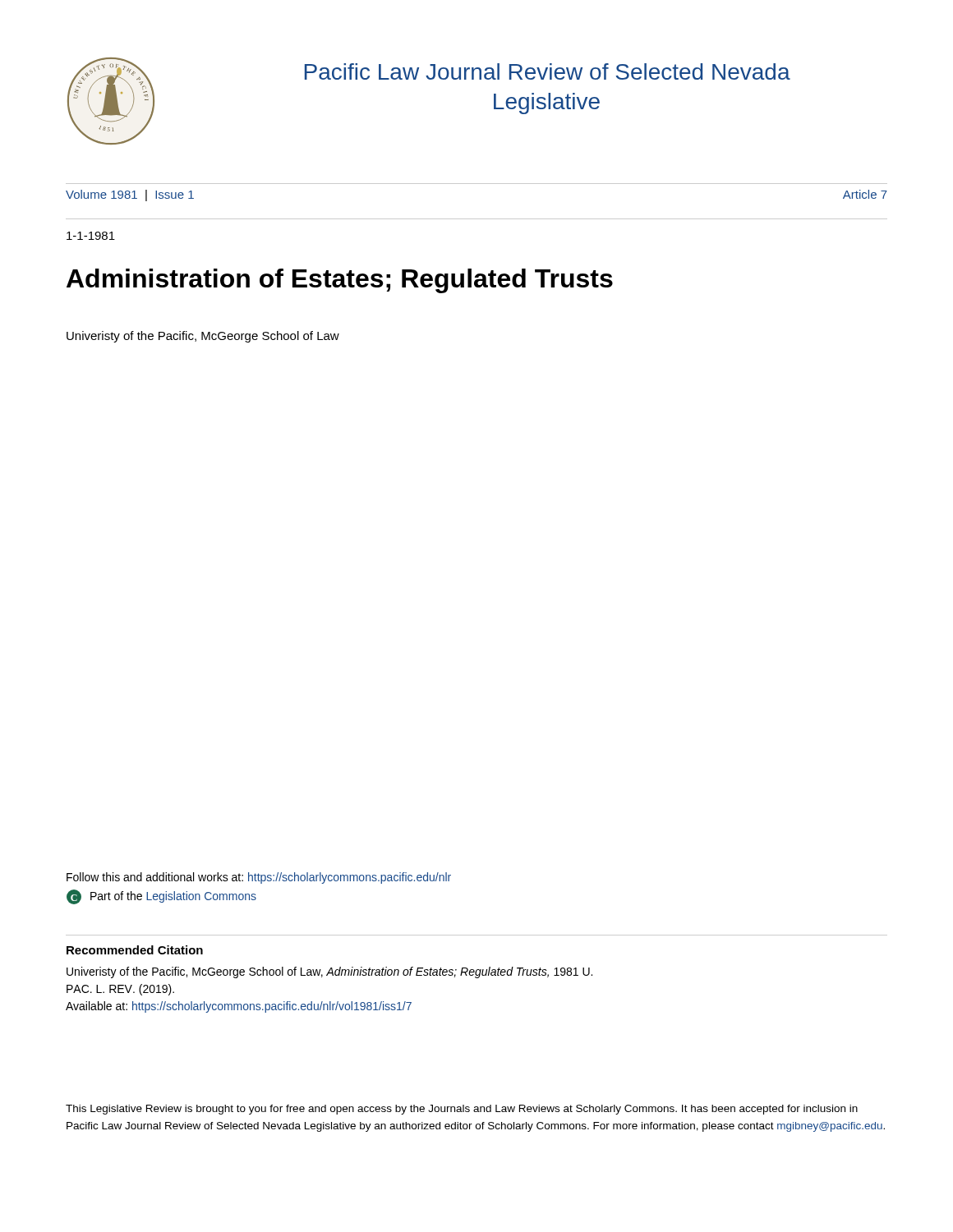Image resolution: width=953 pixels, height=1232 pixels.
Task: Click on the passage starting "Follow this and additional works at: https://scholarlycommons.pacific.edu/nlr"
Action: pos(259,877)
